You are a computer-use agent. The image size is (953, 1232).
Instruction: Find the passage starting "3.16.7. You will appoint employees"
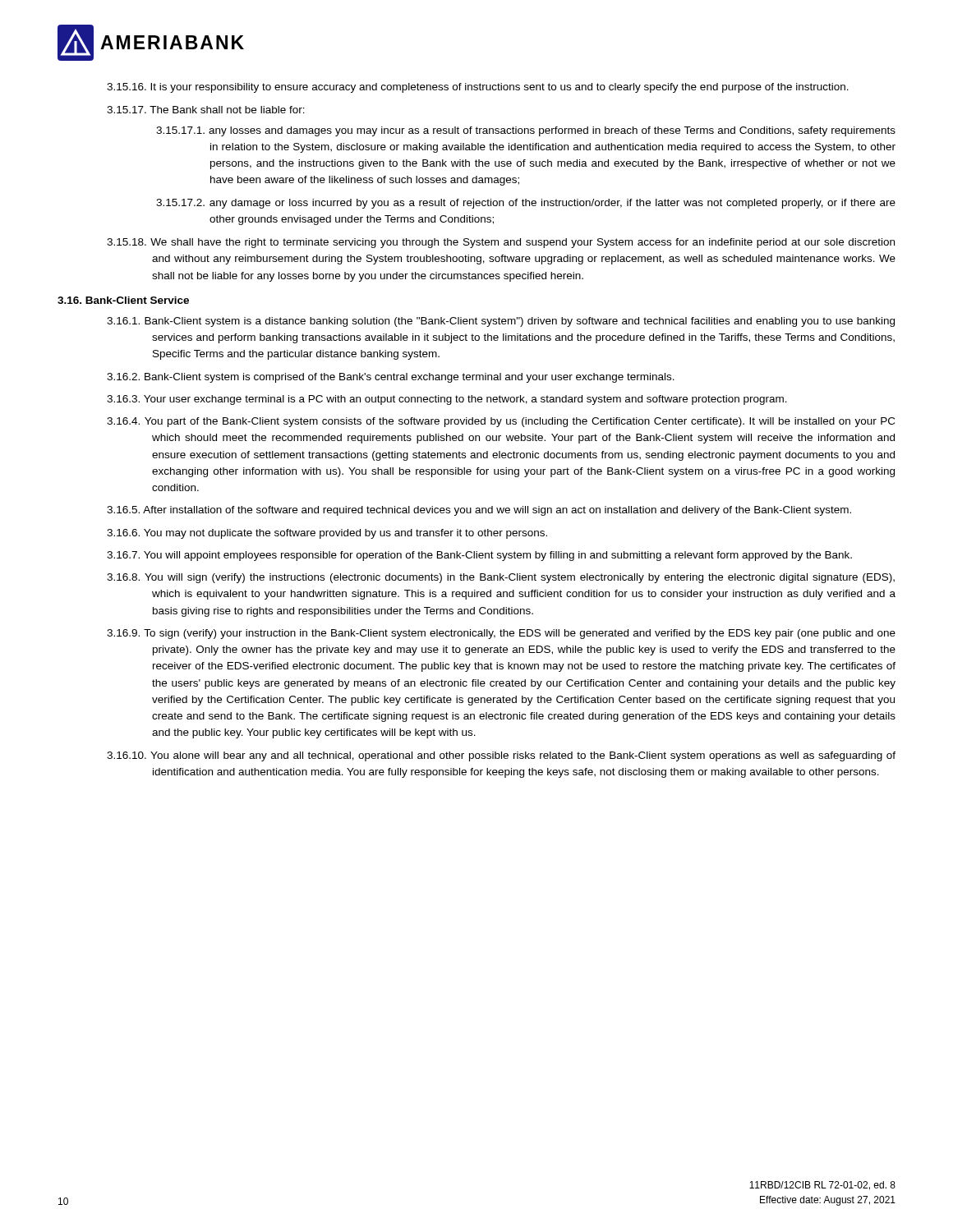[x=480, y=555]
